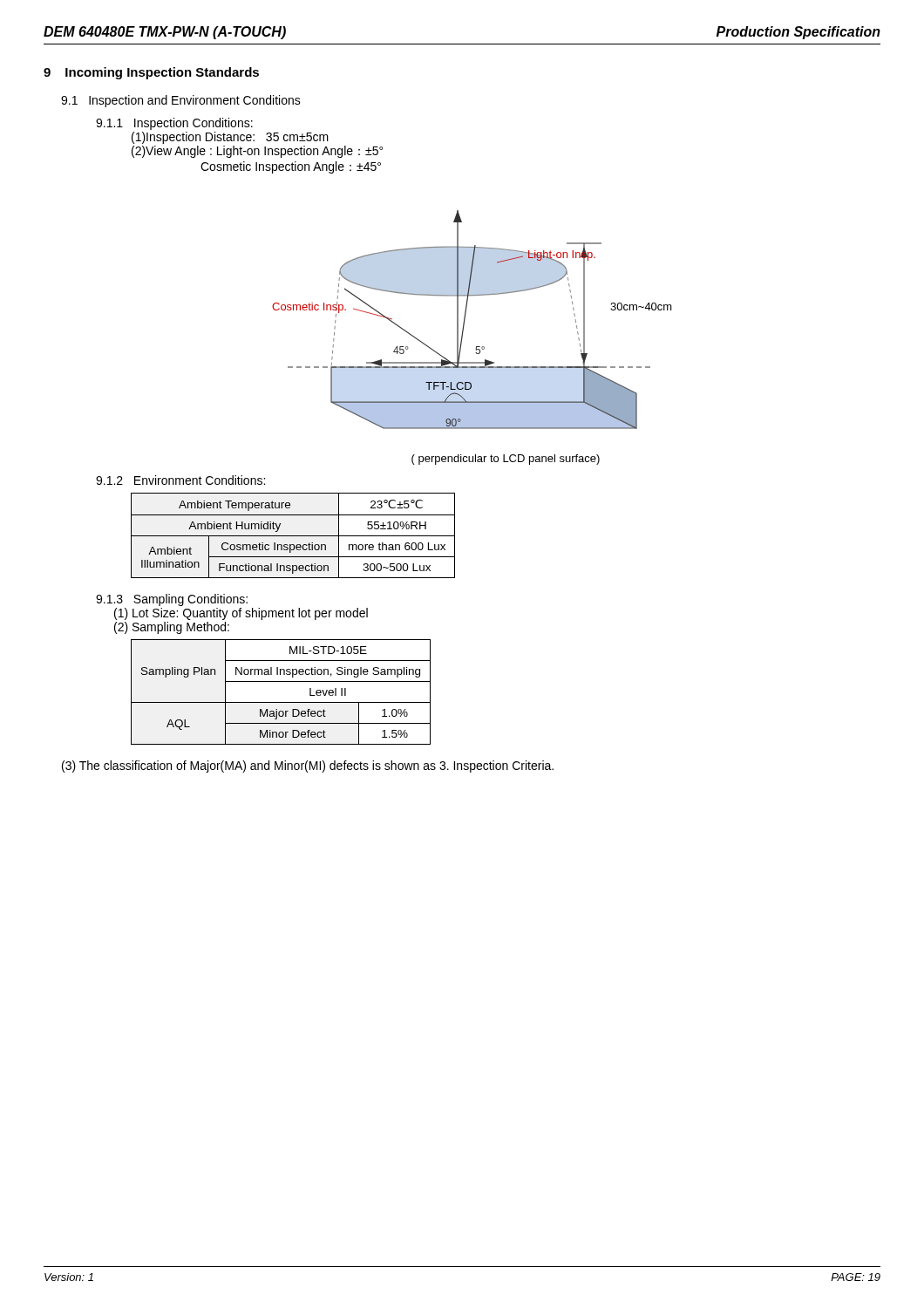Select the engineering diagram
Screen dimensions: 1308x924
tap(462, 316)
